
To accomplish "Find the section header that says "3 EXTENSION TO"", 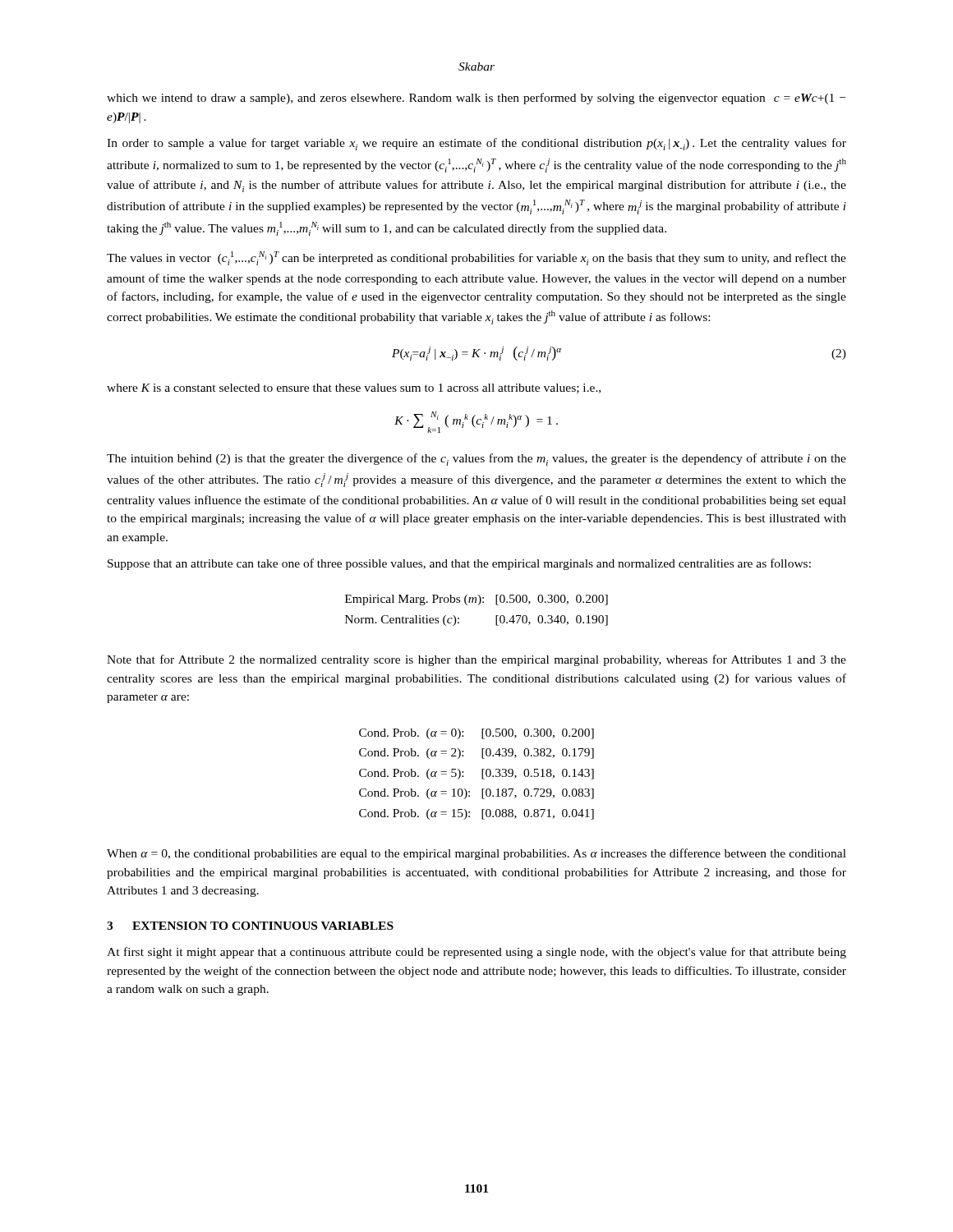I will 250,925.
